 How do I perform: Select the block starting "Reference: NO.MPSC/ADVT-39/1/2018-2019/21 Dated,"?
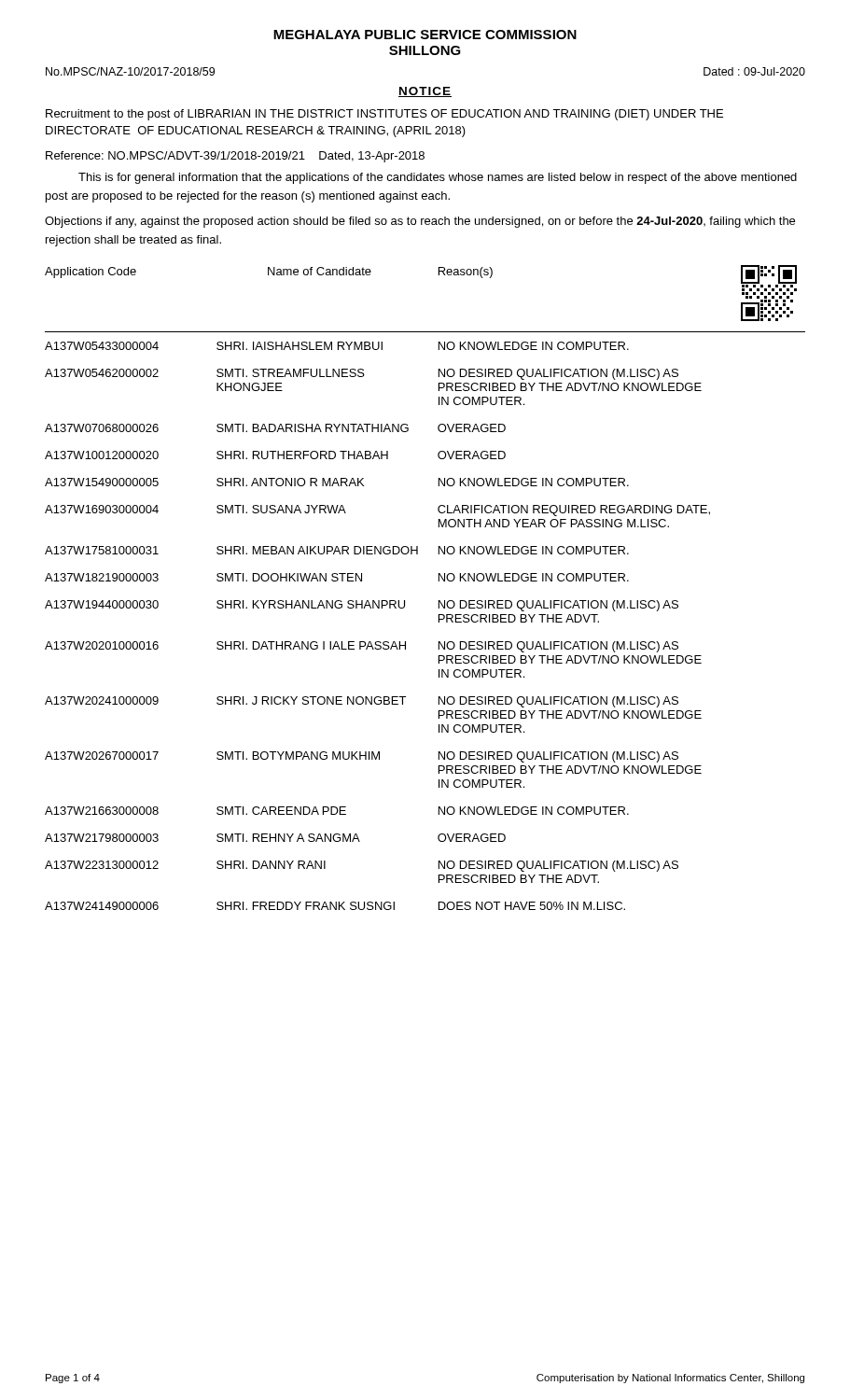[x=235, y=156]
